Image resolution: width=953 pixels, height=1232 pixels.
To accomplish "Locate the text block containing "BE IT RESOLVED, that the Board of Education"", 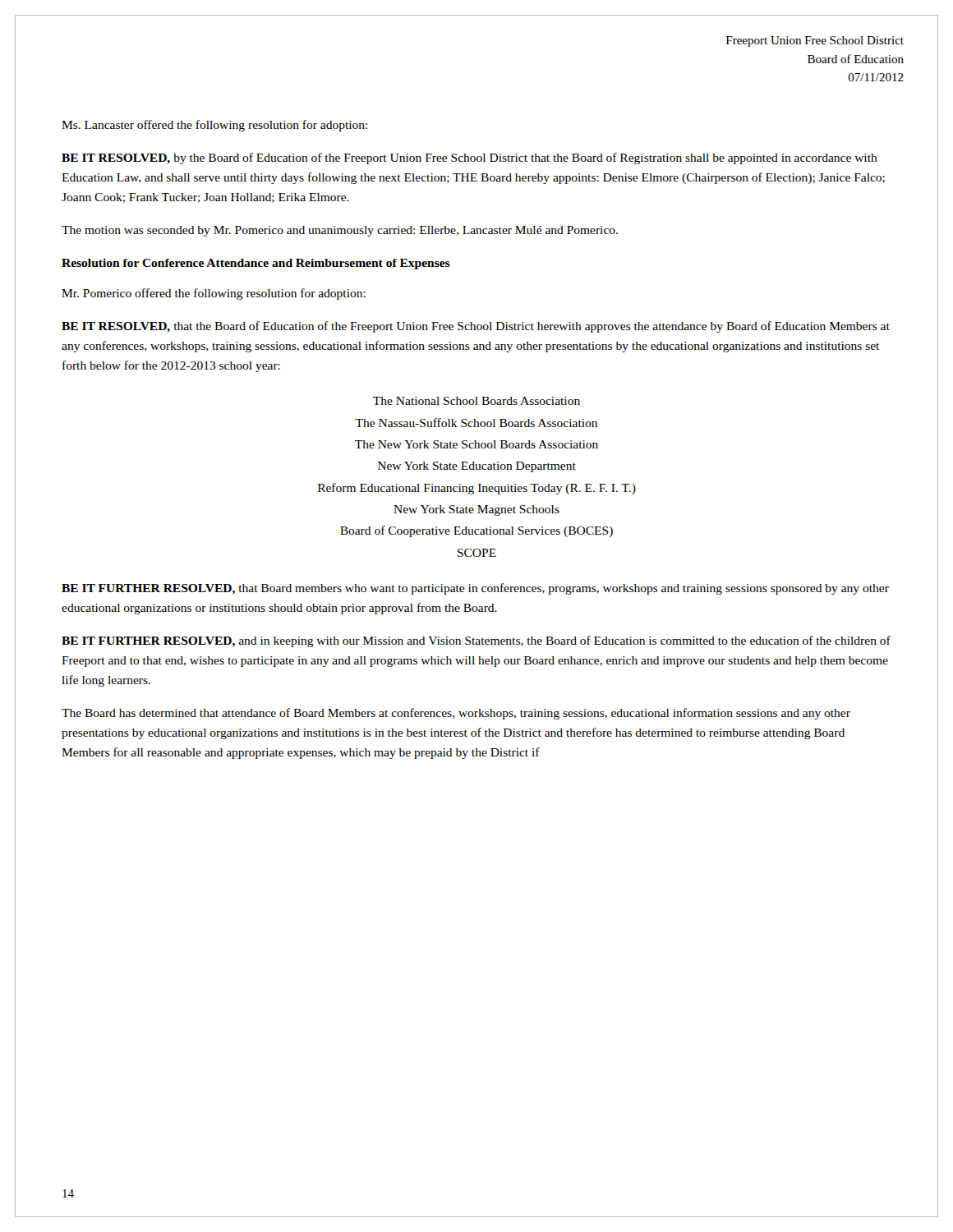I will pos(476,346).
